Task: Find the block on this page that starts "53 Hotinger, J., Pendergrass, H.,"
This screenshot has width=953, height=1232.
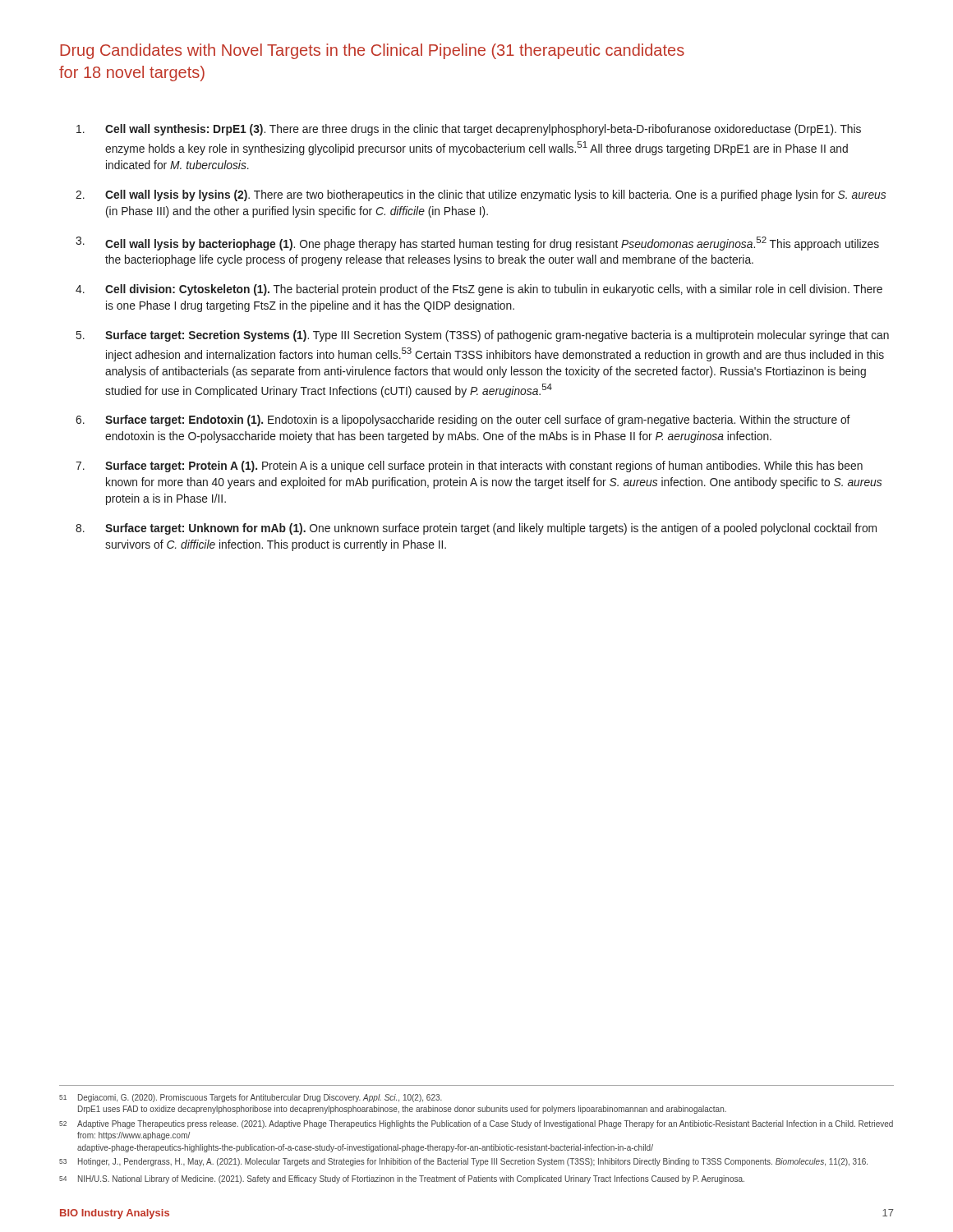Action: (x=476, y=1164)
